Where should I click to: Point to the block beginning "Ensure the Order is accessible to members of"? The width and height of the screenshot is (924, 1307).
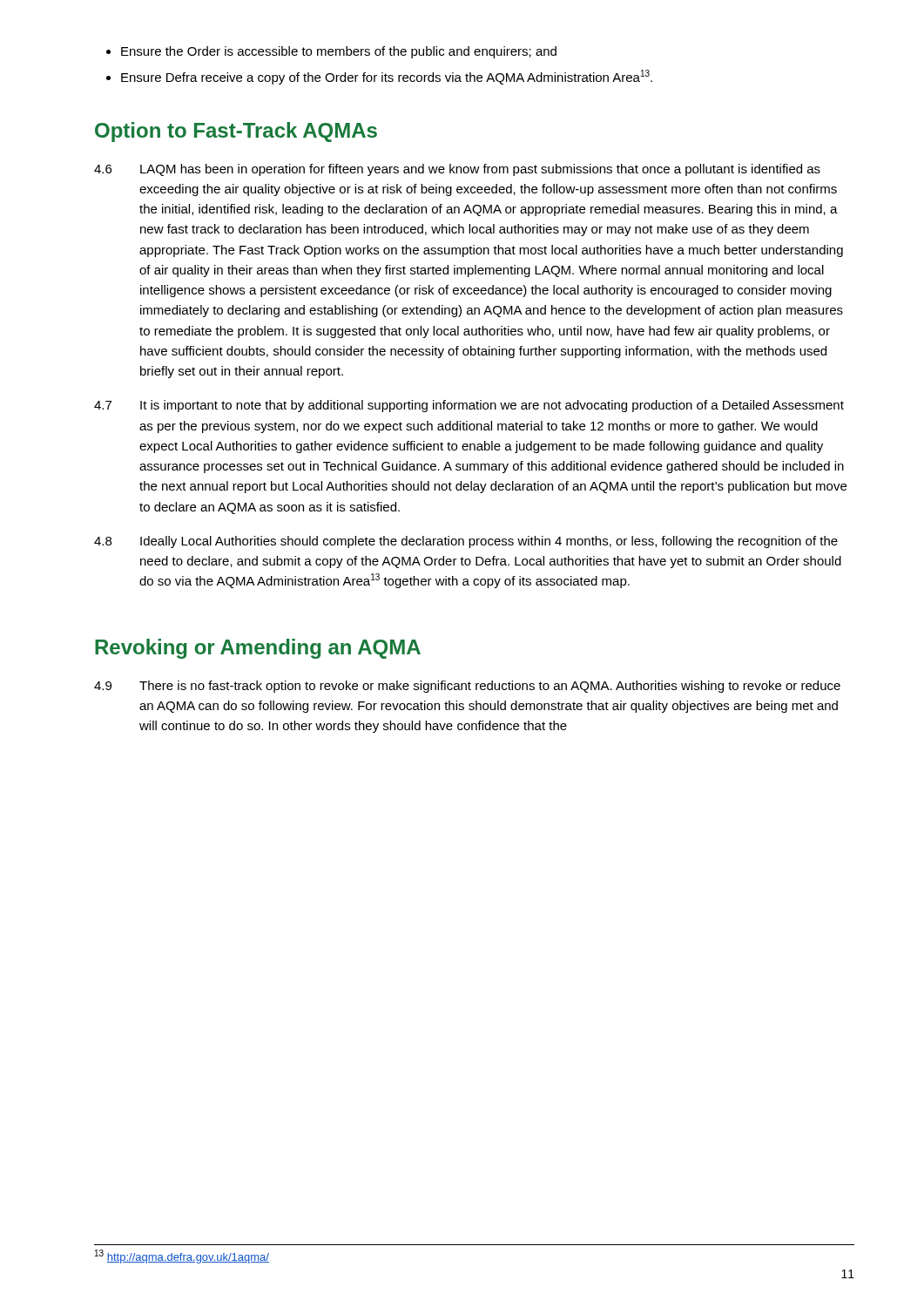[487, 51]
